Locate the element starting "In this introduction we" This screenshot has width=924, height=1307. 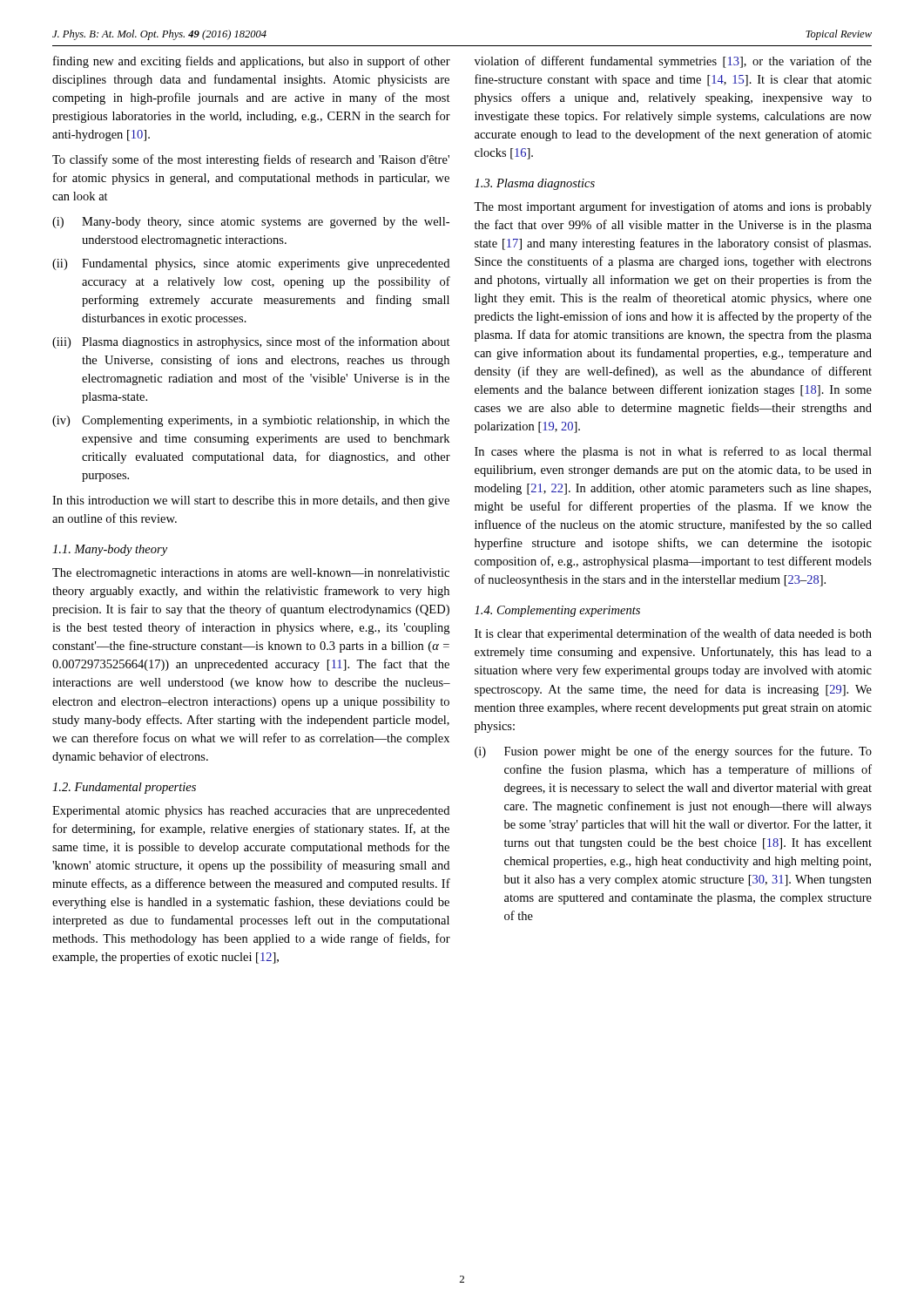[x=251, y=510]
